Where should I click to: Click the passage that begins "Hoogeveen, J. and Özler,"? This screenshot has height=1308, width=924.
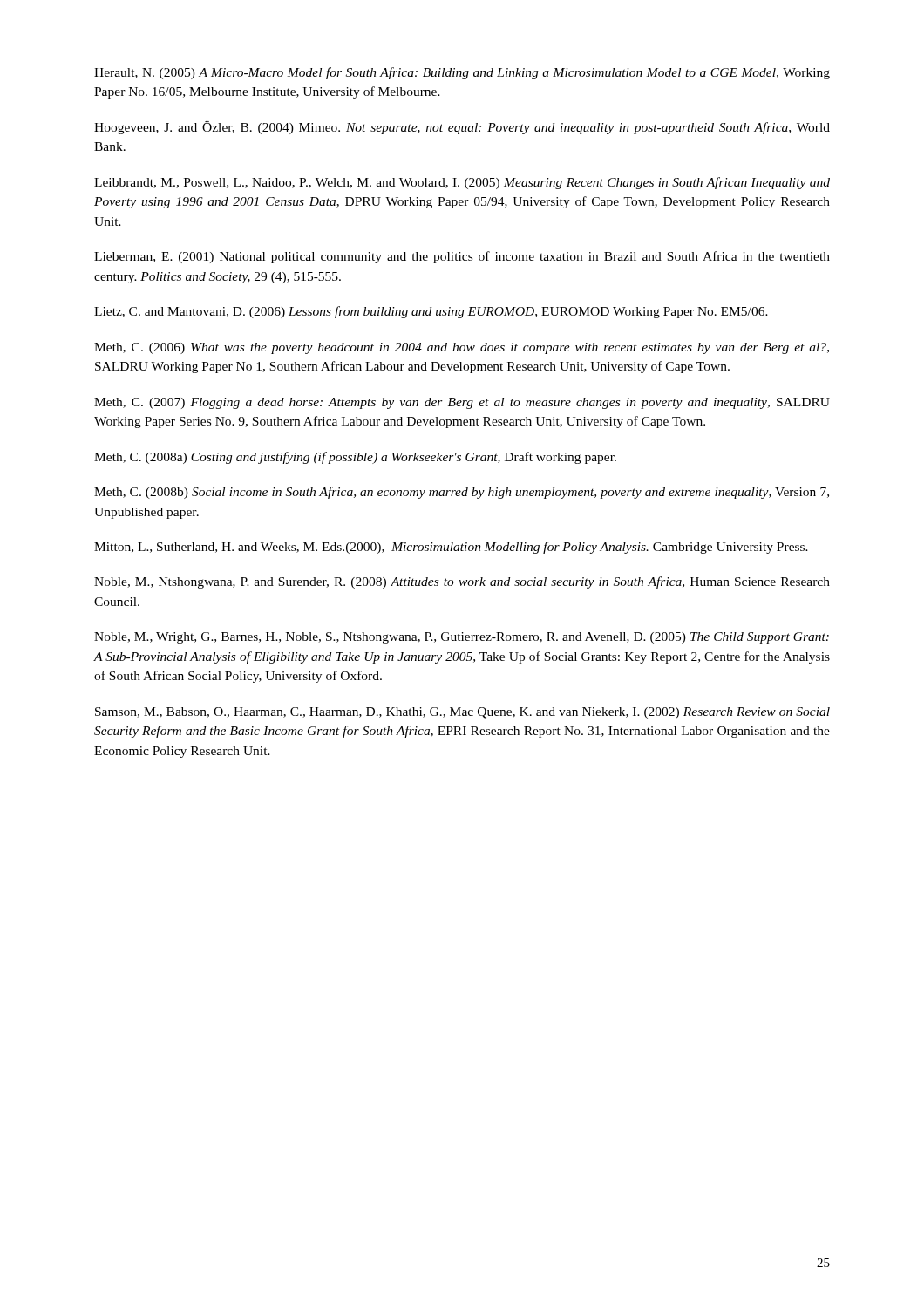click(x=462, y=137)
